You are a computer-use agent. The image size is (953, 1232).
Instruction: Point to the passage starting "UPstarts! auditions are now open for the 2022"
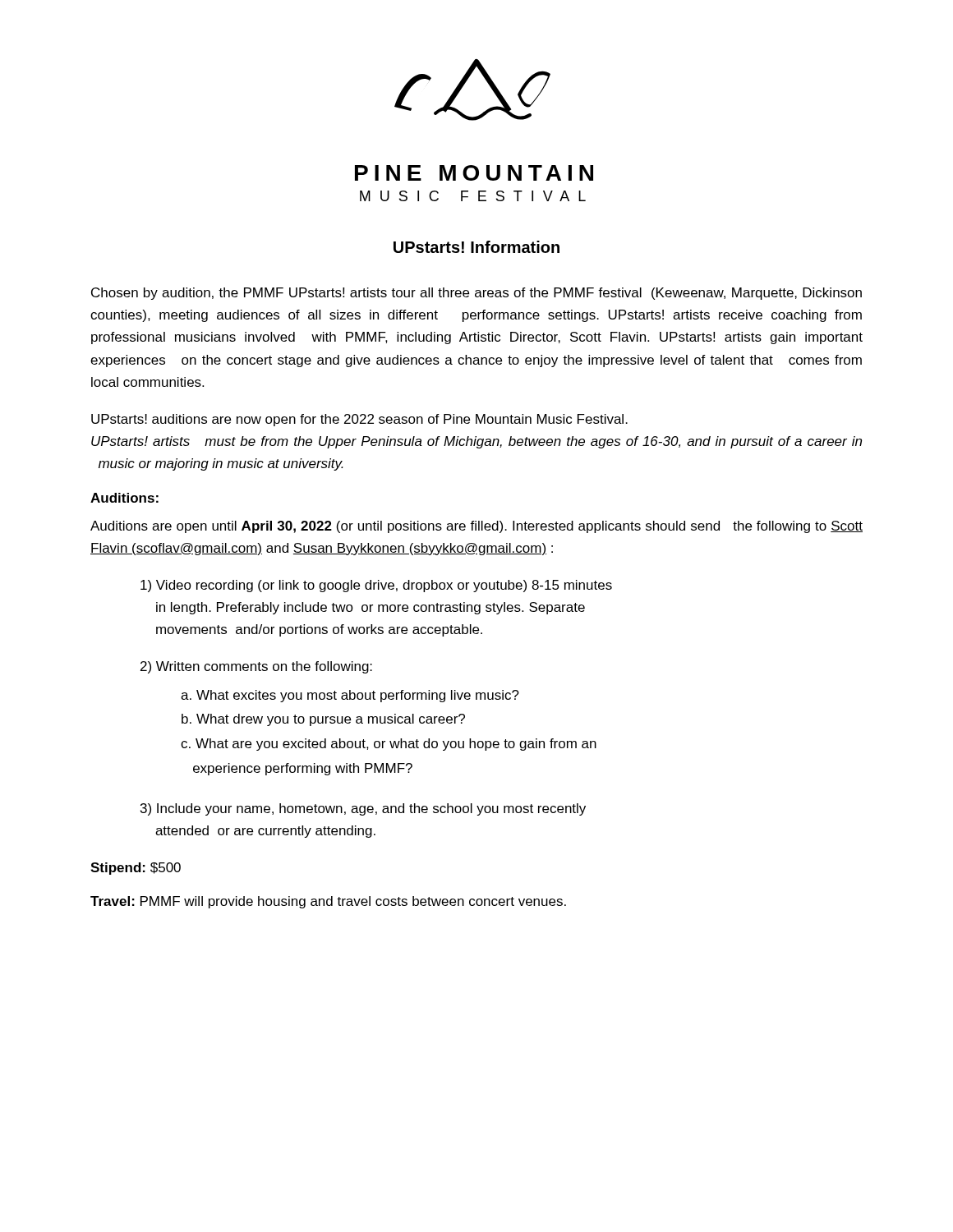476,442
